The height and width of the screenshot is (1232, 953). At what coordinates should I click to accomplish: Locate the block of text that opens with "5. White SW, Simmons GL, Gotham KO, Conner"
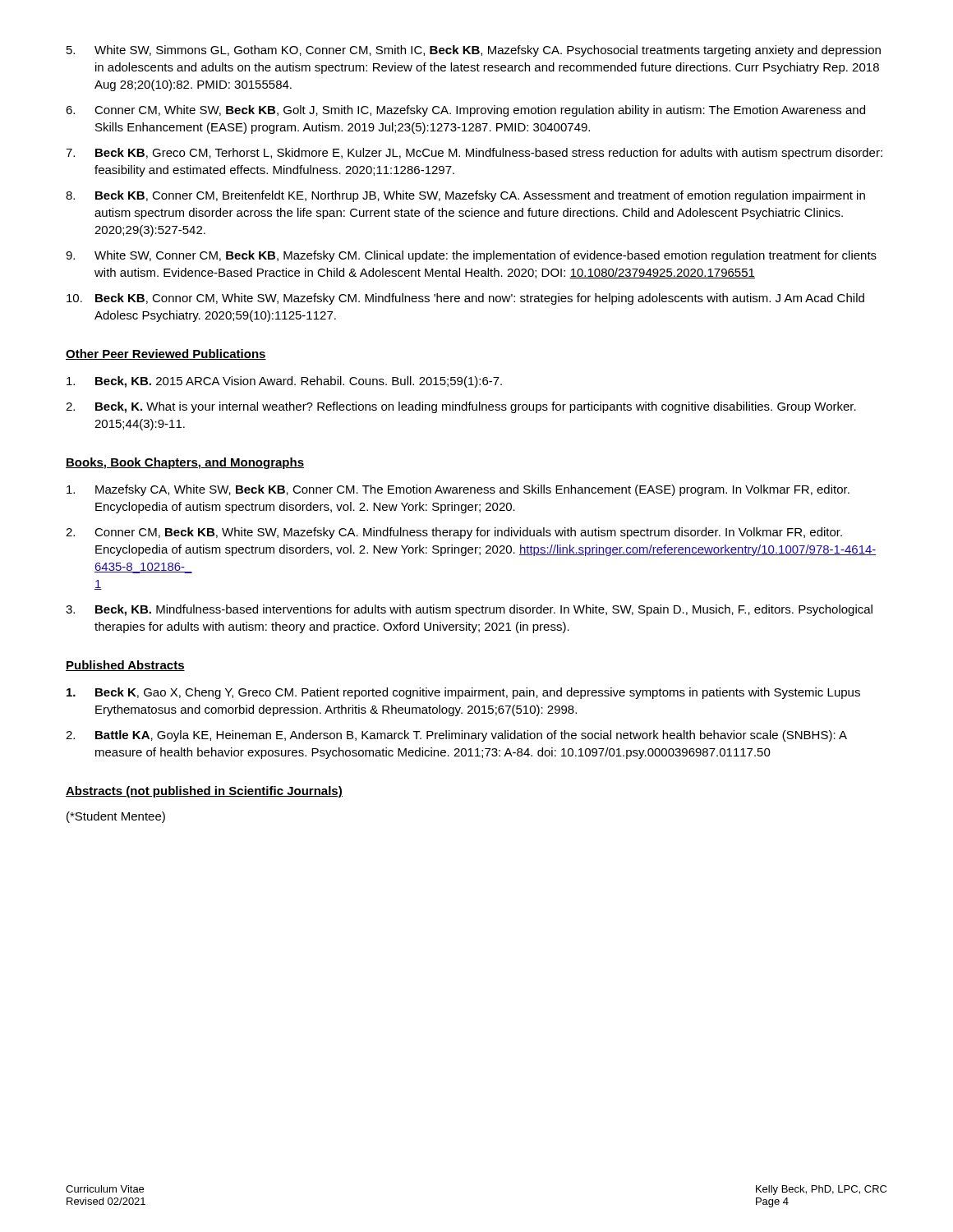click(x=476, y=67)
